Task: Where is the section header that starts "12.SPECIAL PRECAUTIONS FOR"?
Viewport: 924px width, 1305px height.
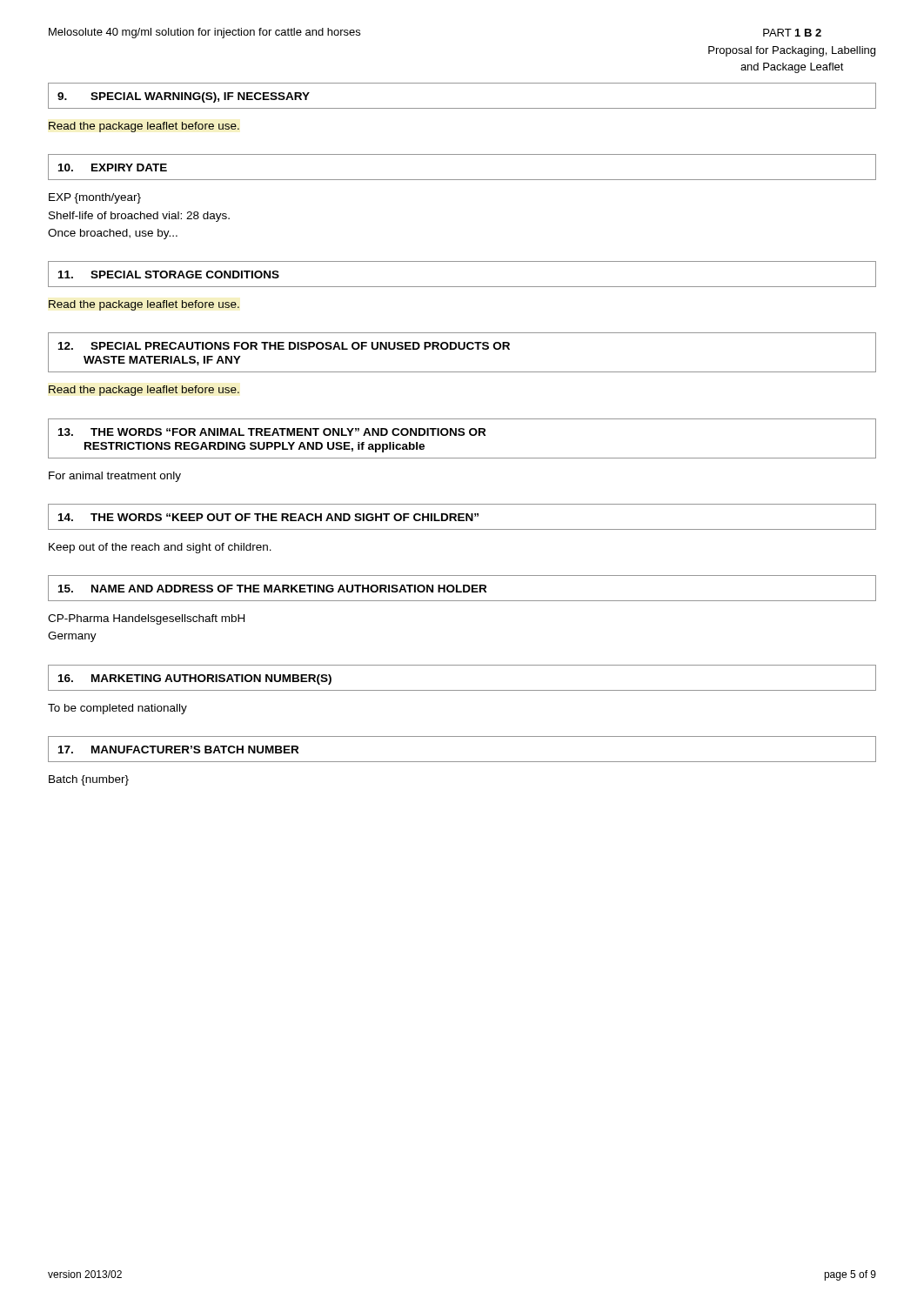Action: 284,353
